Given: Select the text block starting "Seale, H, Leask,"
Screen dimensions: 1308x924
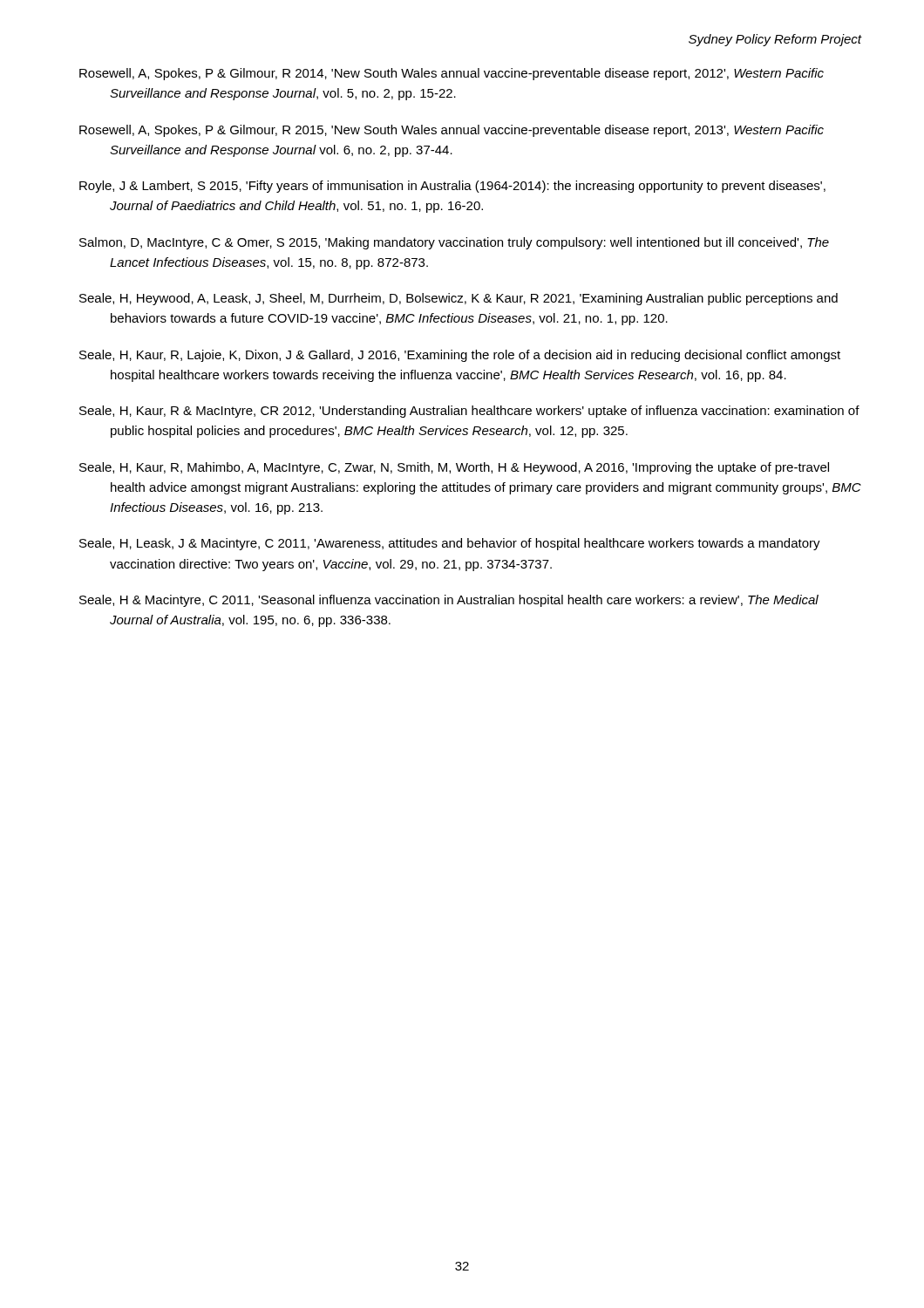Looking at the screenshot, I should pyautogui.click(x=449, y=553).
